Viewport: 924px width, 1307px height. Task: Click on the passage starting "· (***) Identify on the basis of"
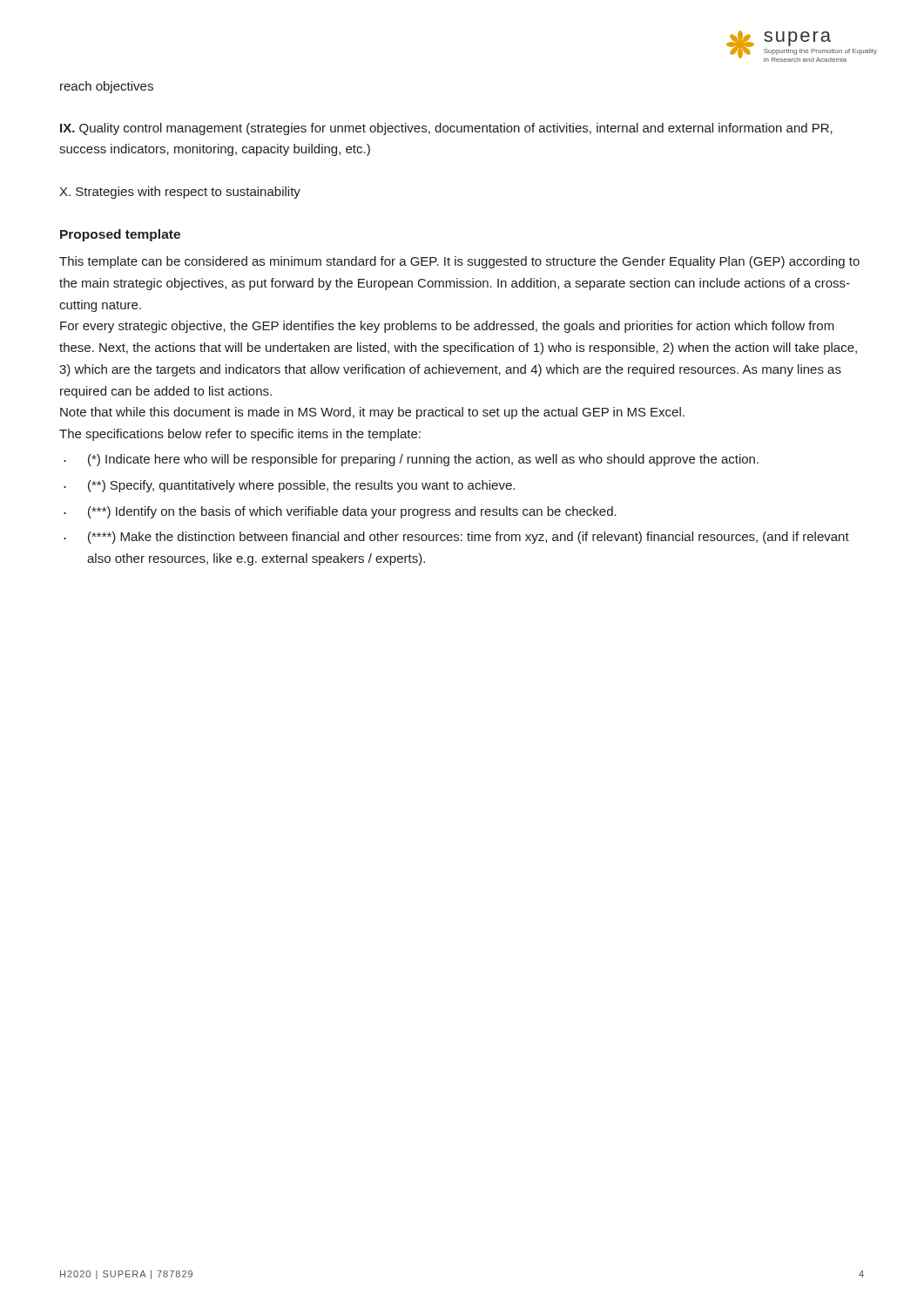[462, 513]
